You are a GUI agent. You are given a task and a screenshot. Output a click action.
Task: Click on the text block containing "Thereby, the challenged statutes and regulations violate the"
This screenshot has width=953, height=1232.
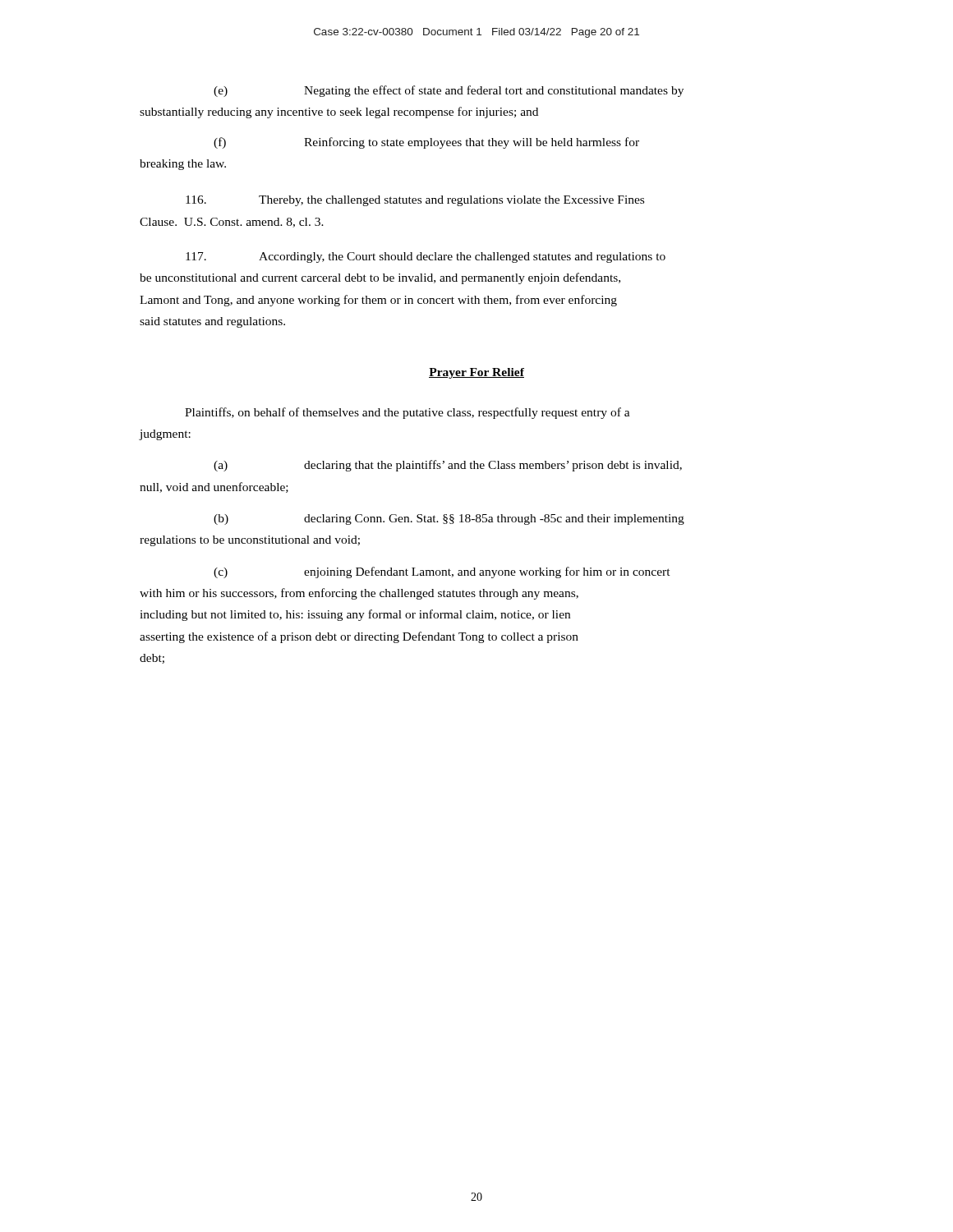[x=476, y=211]
